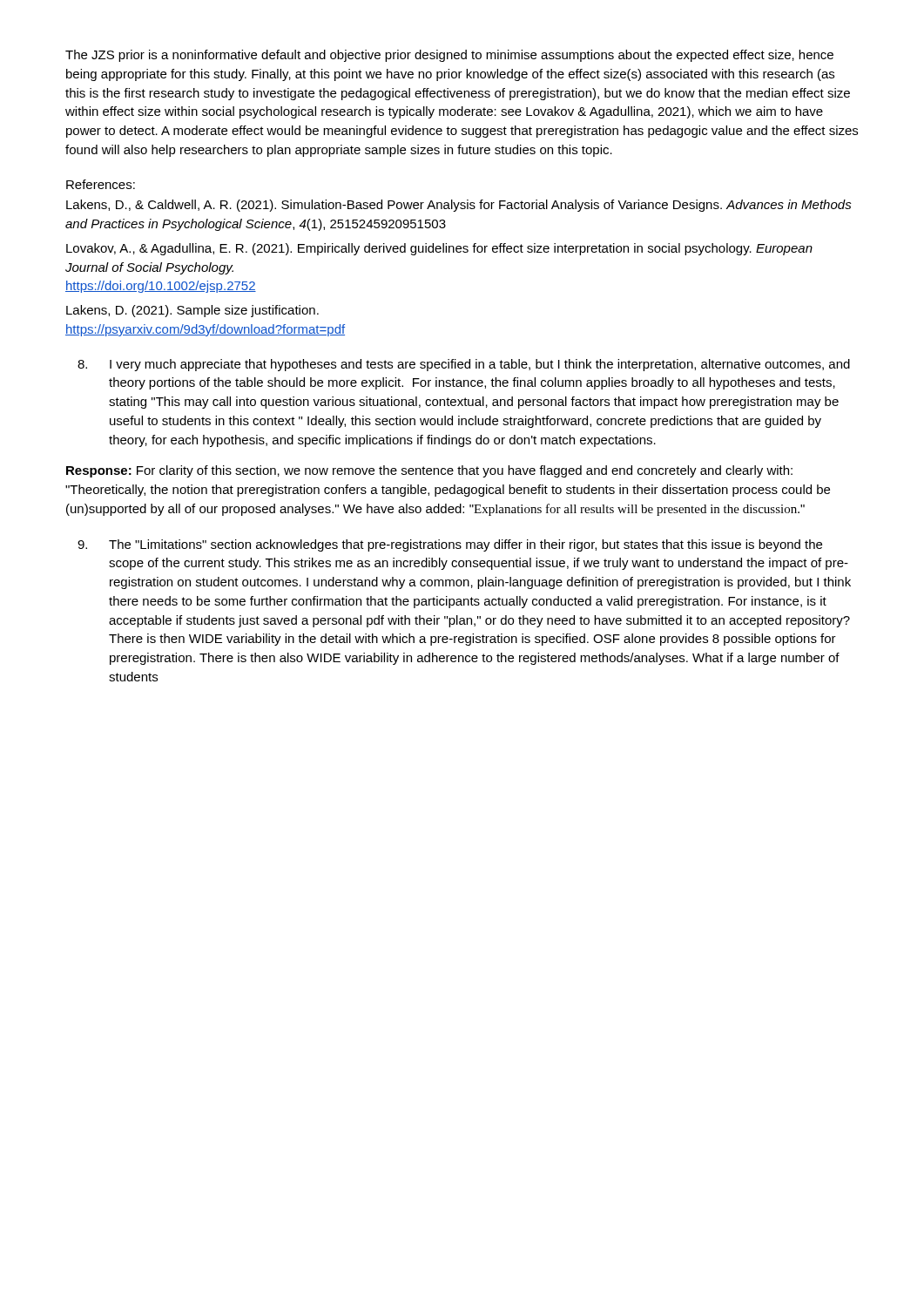Select the list item that reads "9. The "Limitations" section acknowledges that pre-registrations"
The height and width of the screenshot is (1307, 924).
coord(462,610)
